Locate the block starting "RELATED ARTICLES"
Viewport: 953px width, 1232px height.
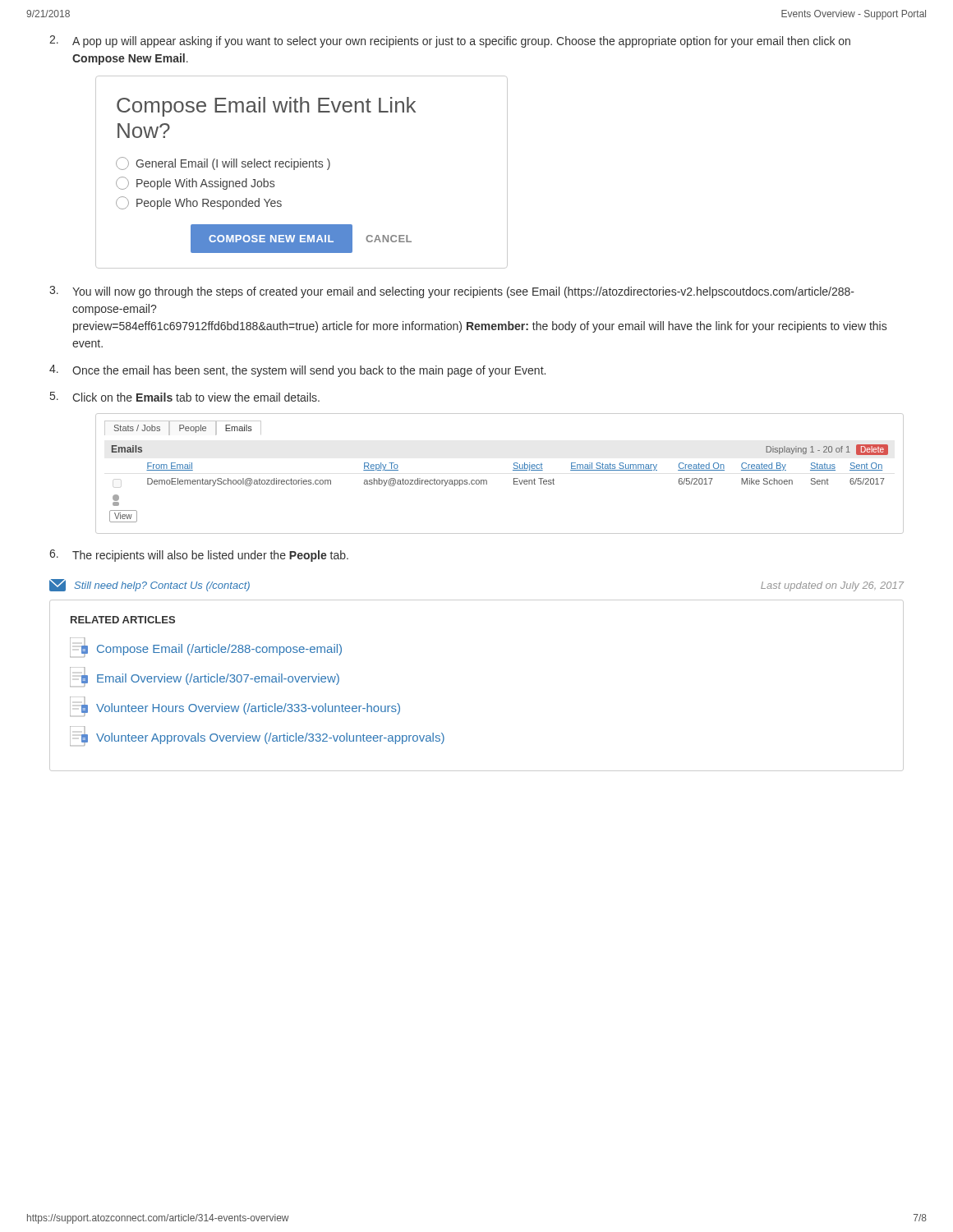(x=123, y=620)
